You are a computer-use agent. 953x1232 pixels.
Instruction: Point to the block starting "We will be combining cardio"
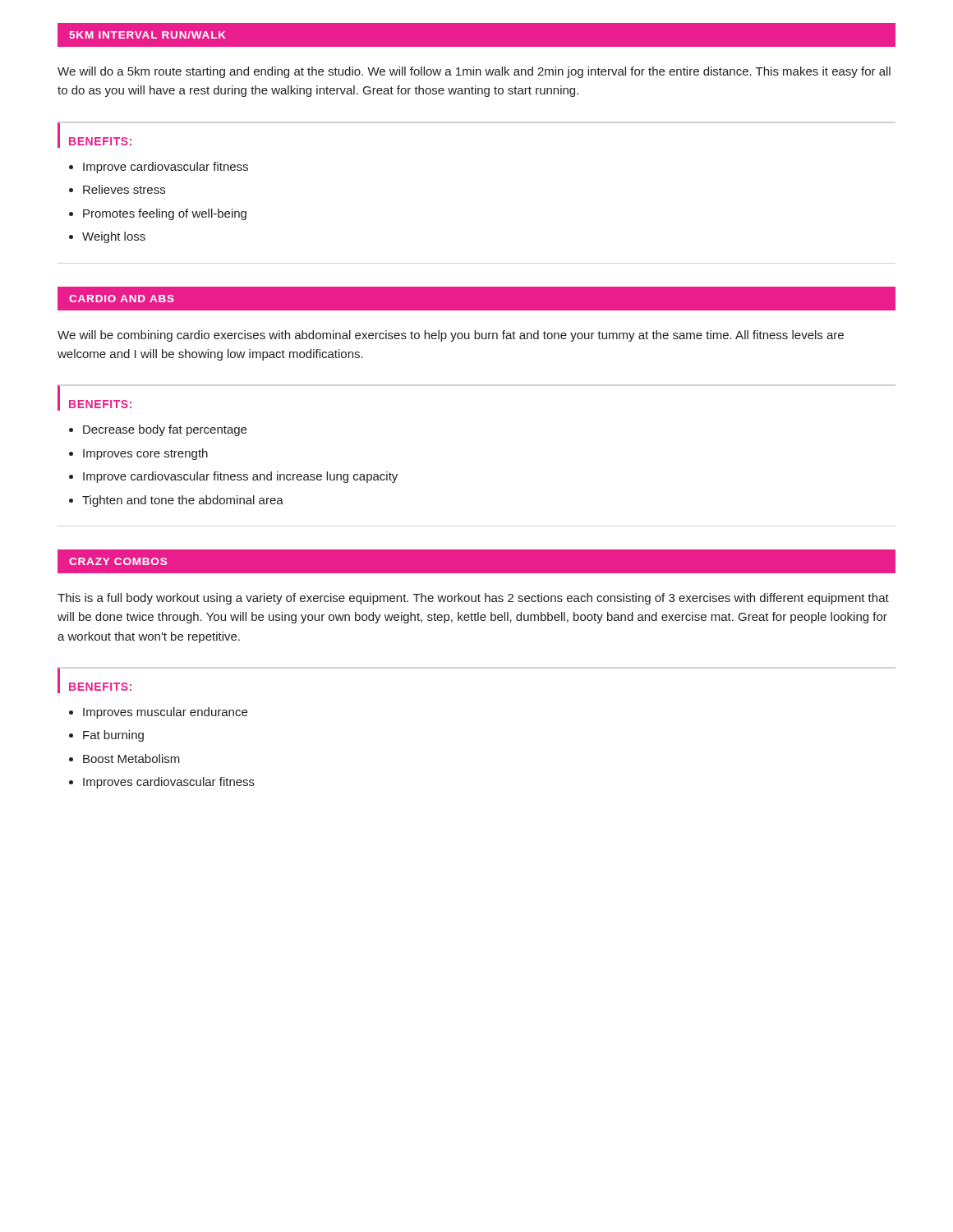451,344
